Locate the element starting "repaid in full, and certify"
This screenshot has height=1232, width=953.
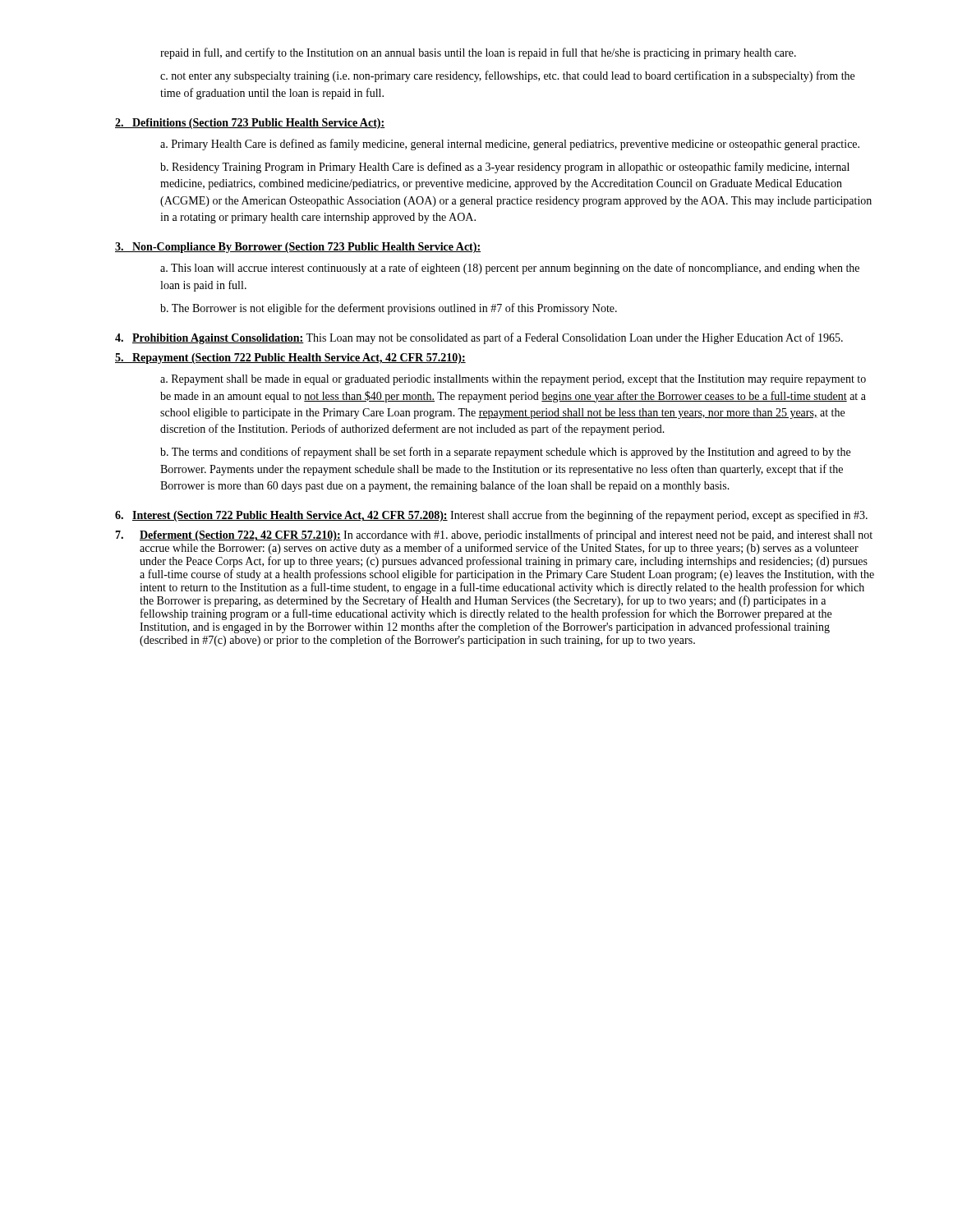click(x=478, y=53)
